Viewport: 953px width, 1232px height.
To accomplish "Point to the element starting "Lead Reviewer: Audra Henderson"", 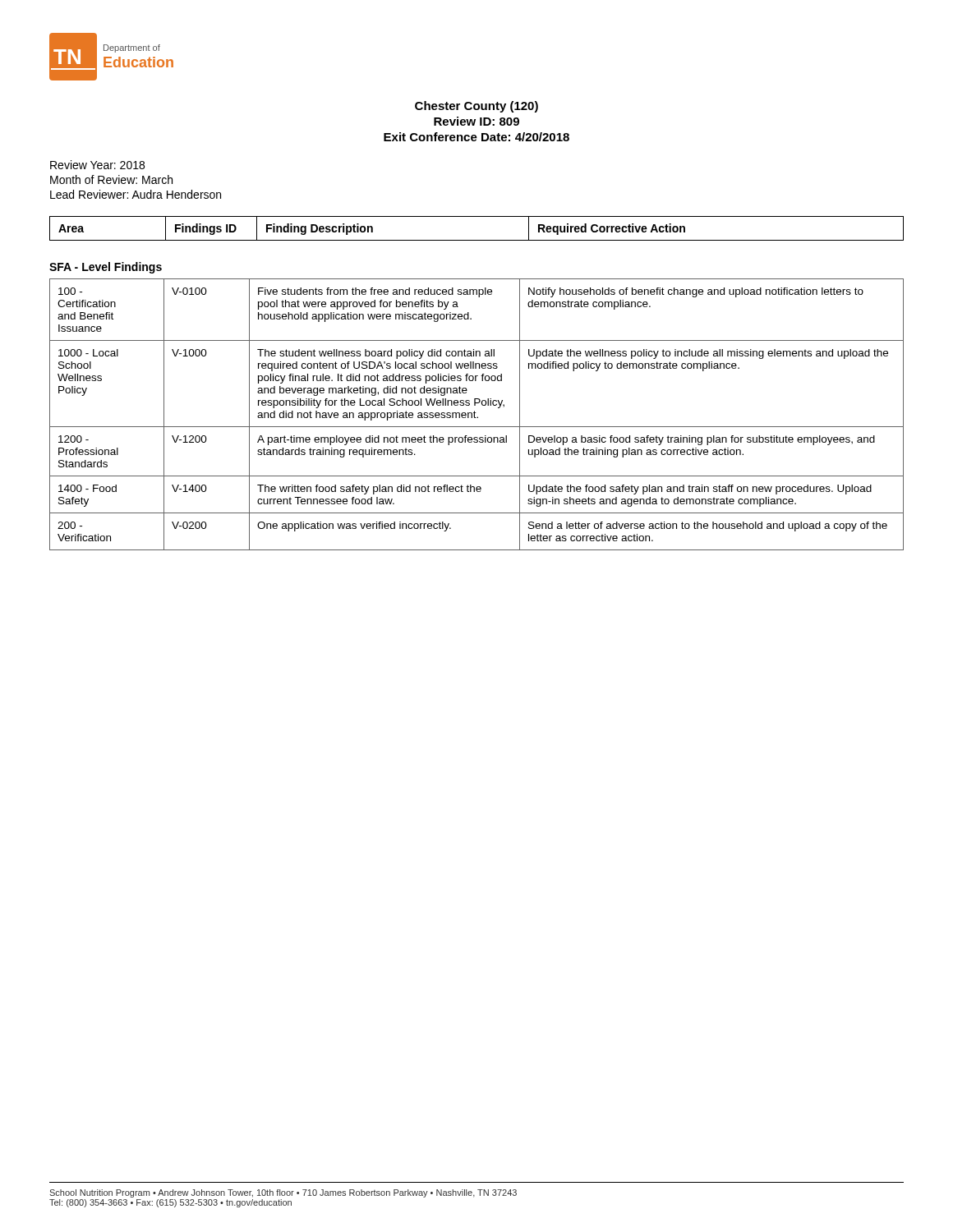I will pos(136,194).
